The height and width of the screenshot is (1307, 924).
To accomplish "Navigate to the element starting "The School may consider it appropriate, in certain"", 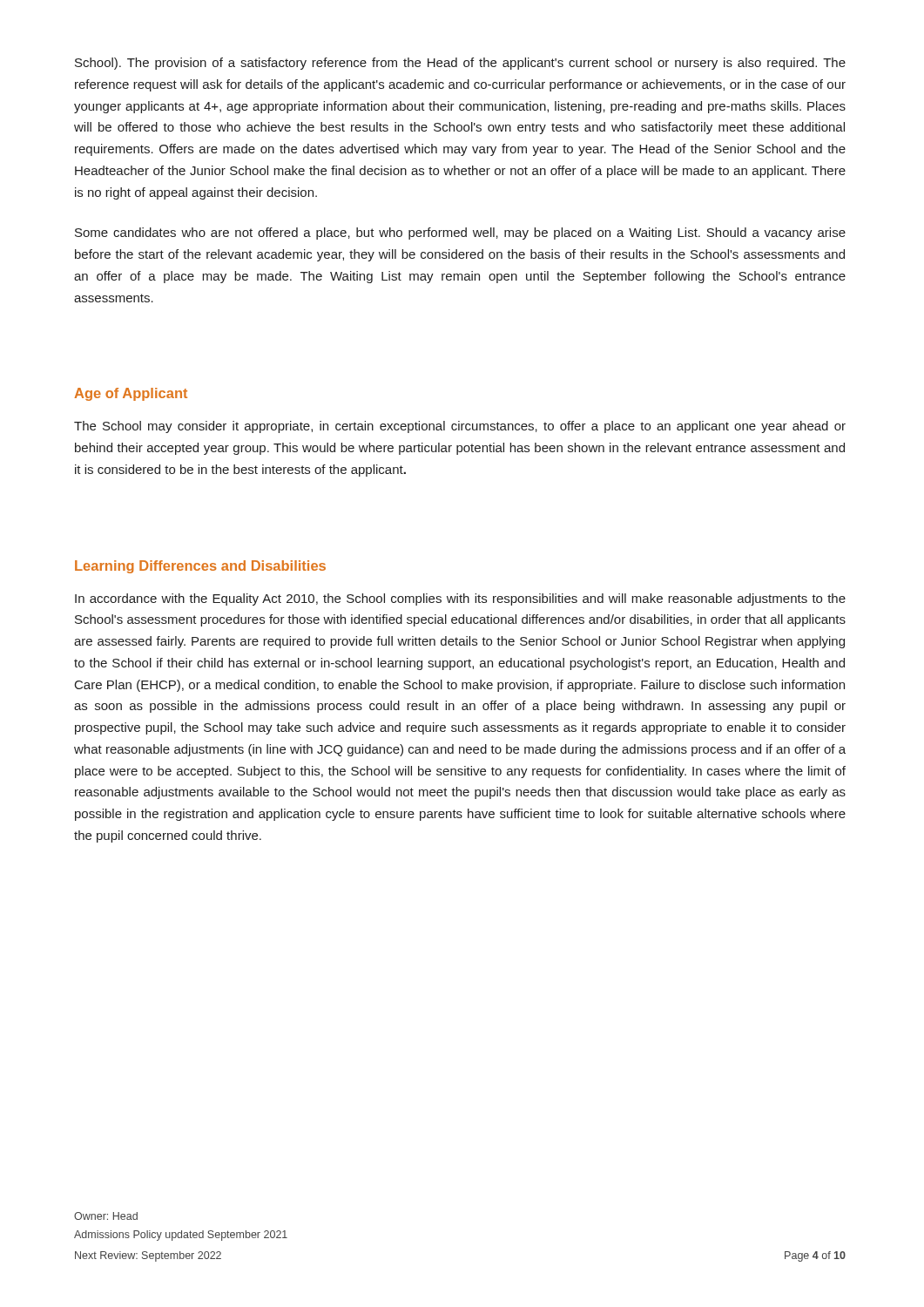I will coord(460,447).
